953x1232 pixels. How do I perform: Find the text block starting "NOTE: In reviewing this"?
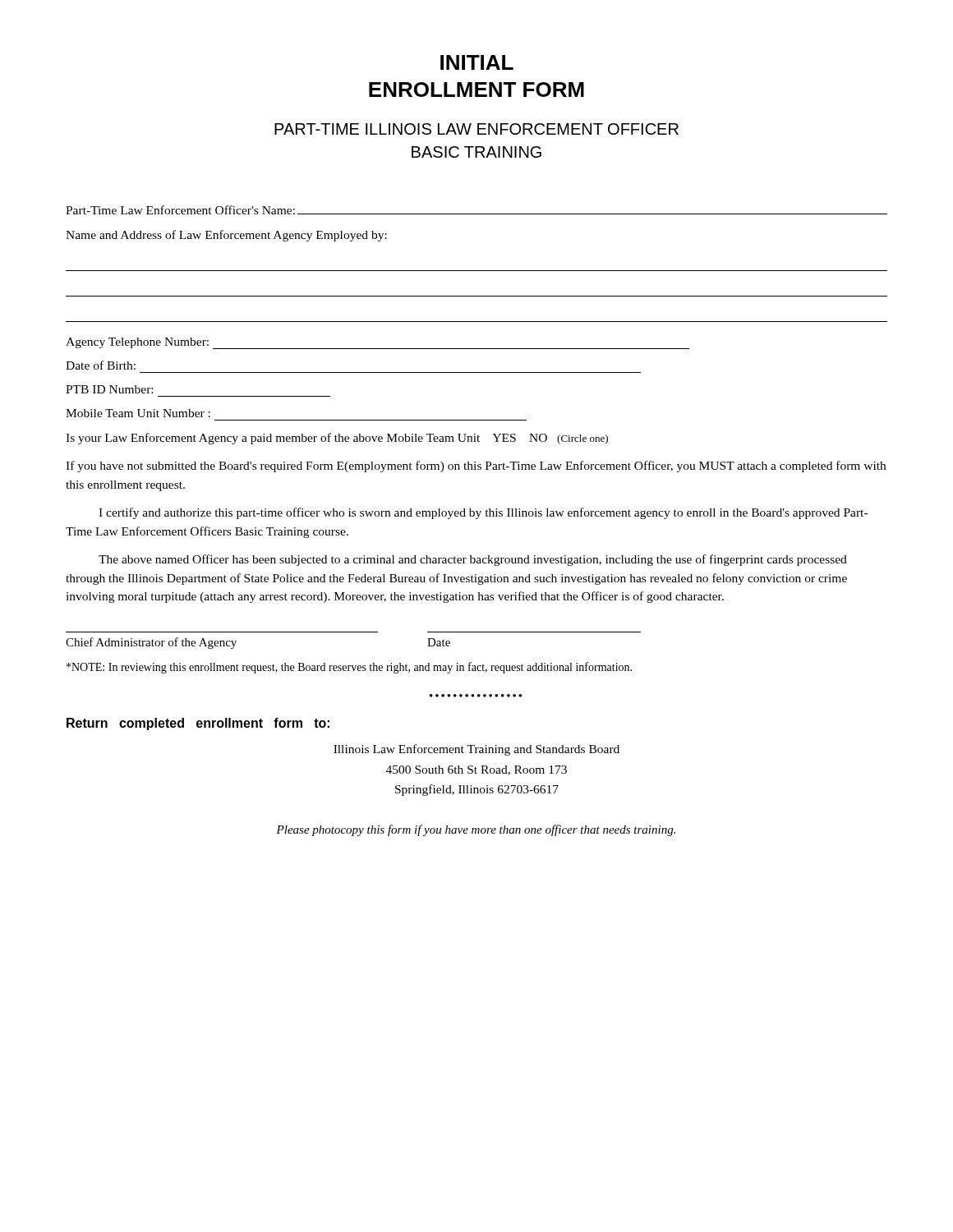point(349,667)
